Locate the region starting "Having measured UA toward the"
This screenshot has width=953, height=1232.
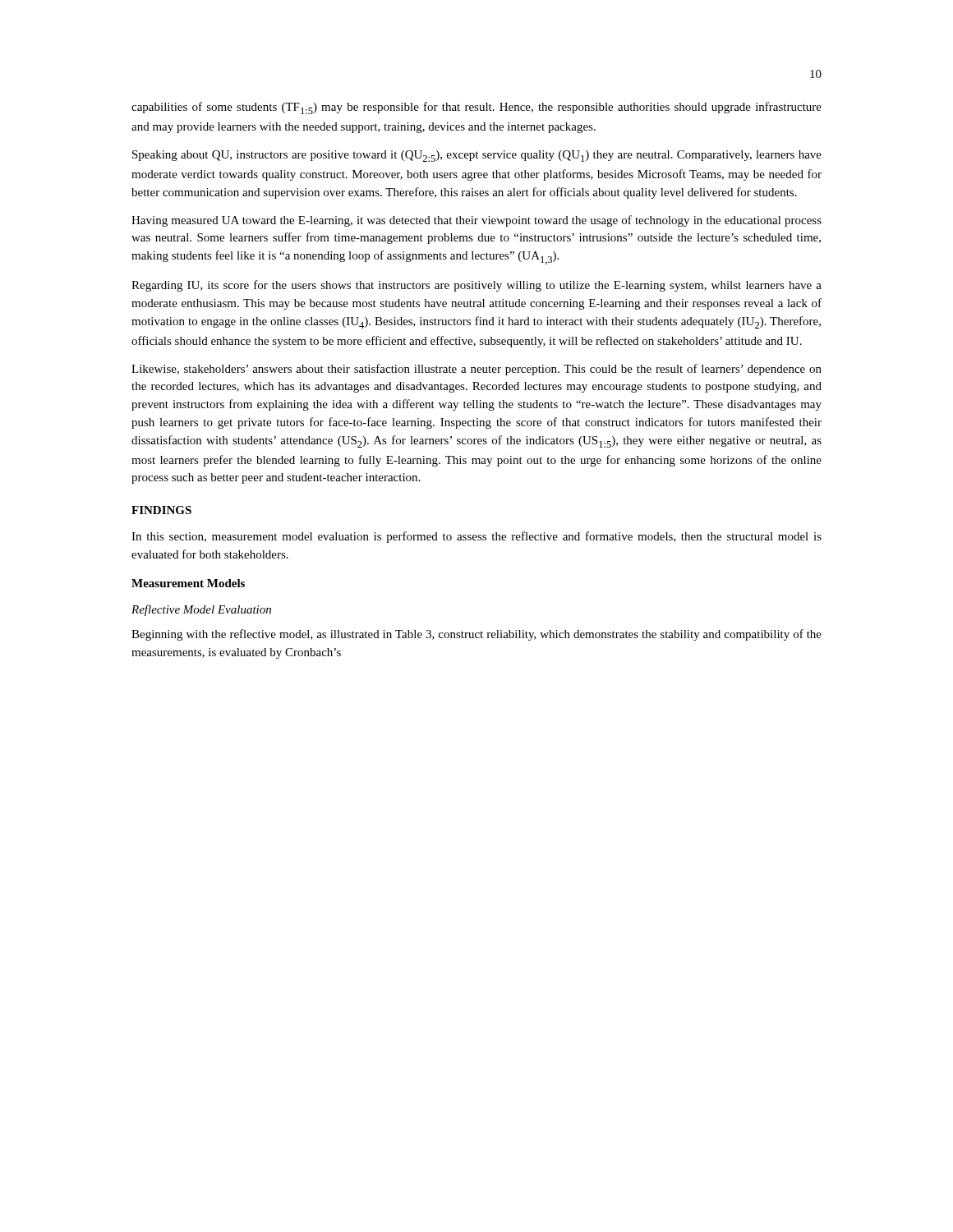point(476,239)
